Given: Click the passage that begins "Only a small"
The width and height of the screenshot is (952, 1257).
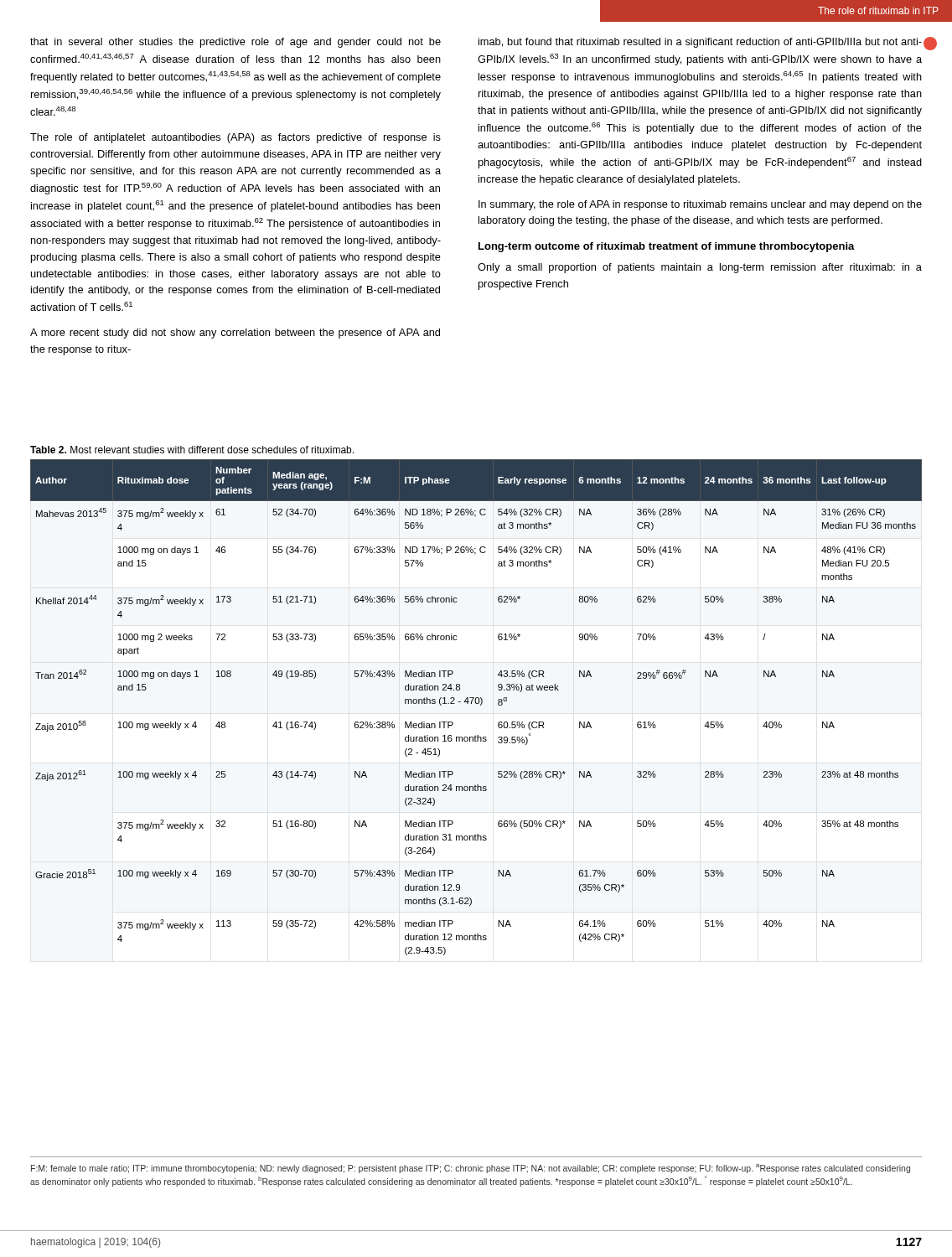Looking at the screenshot, I should 700,276.
